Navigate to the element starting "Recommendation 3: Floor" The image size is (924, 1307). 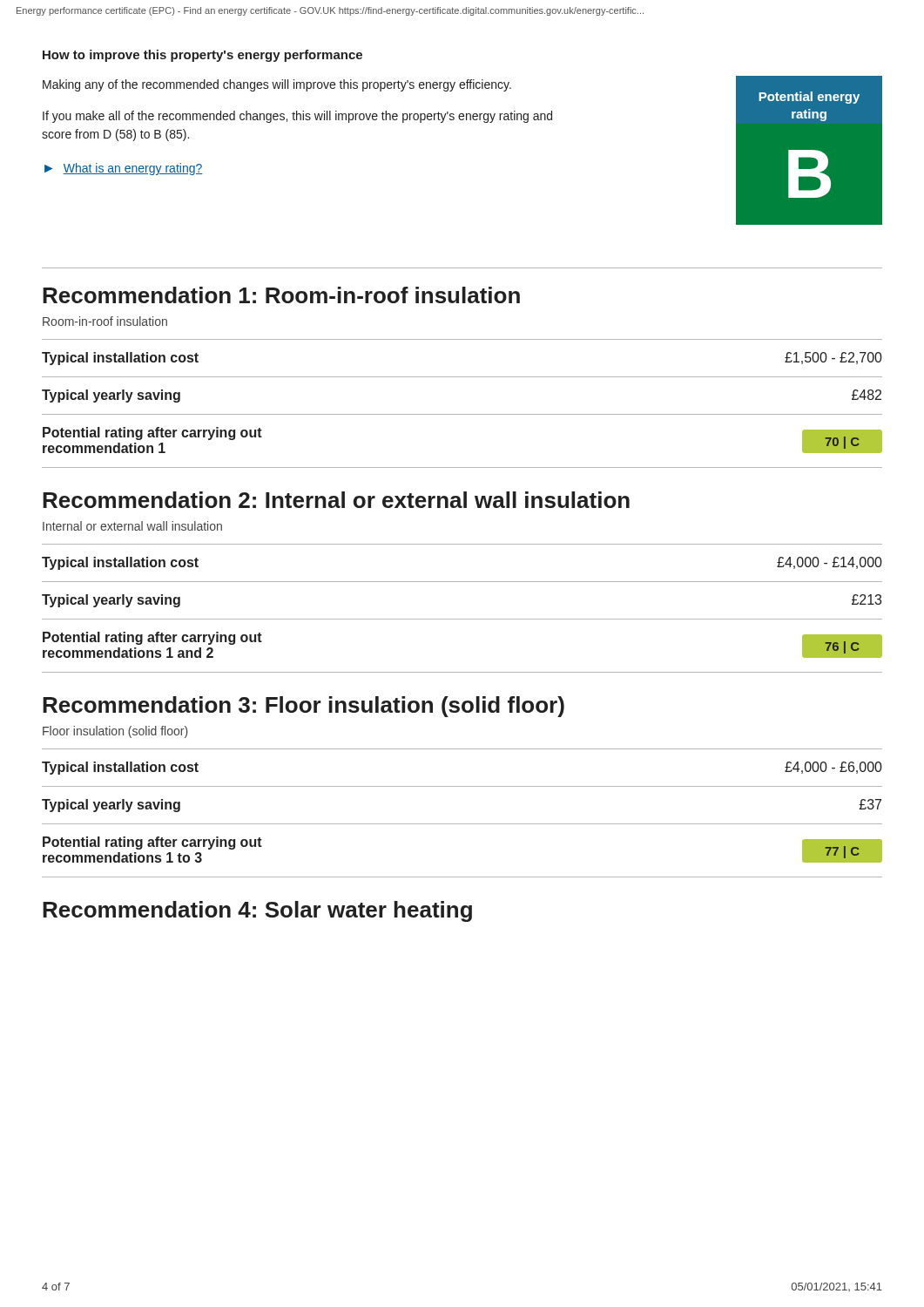point(303,705)
